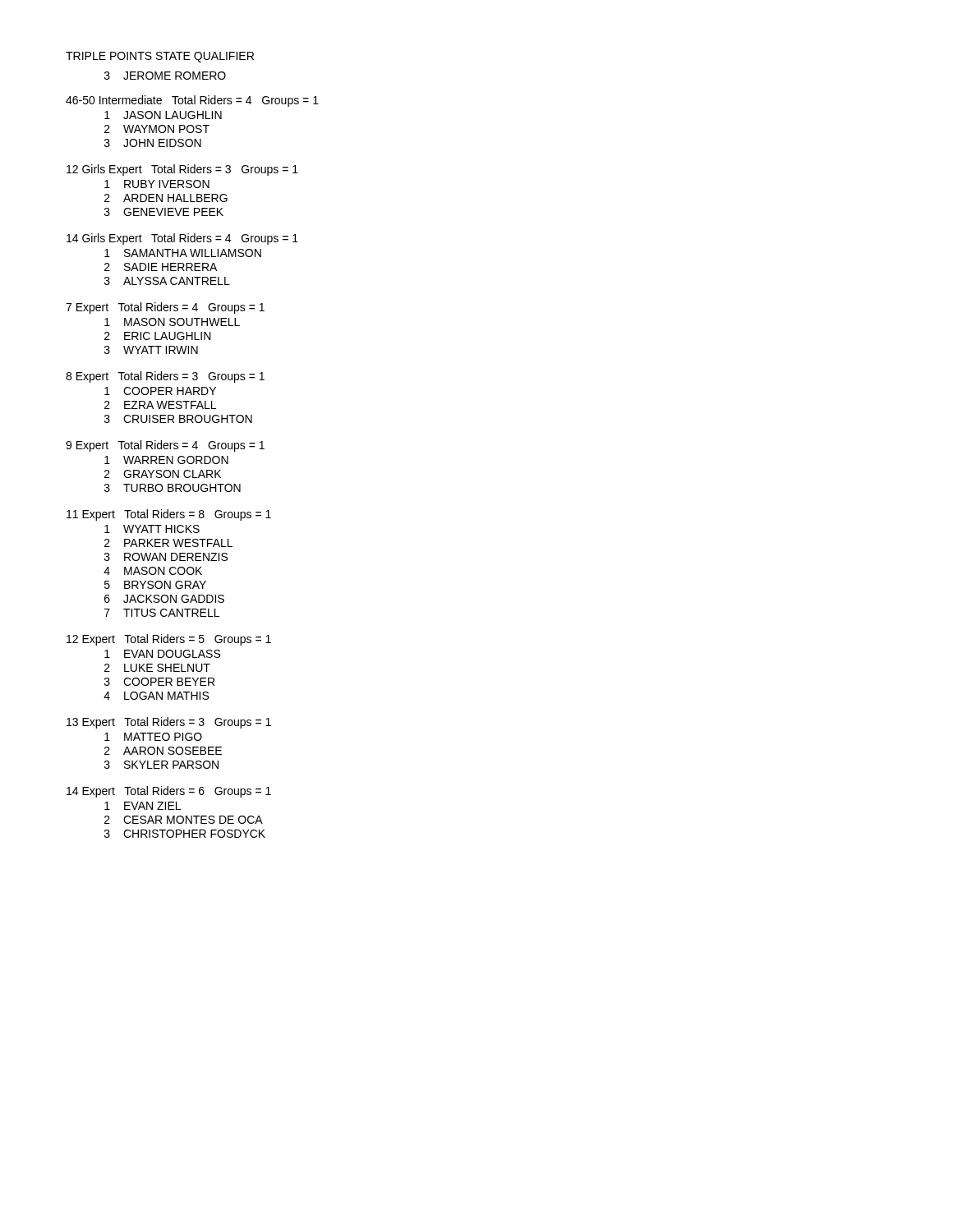Click on the text starting "TRIPLE POINTS STATE QUALIFIER"
The height and width of the screenshot is (1232, 953).
tap(160, 56)
